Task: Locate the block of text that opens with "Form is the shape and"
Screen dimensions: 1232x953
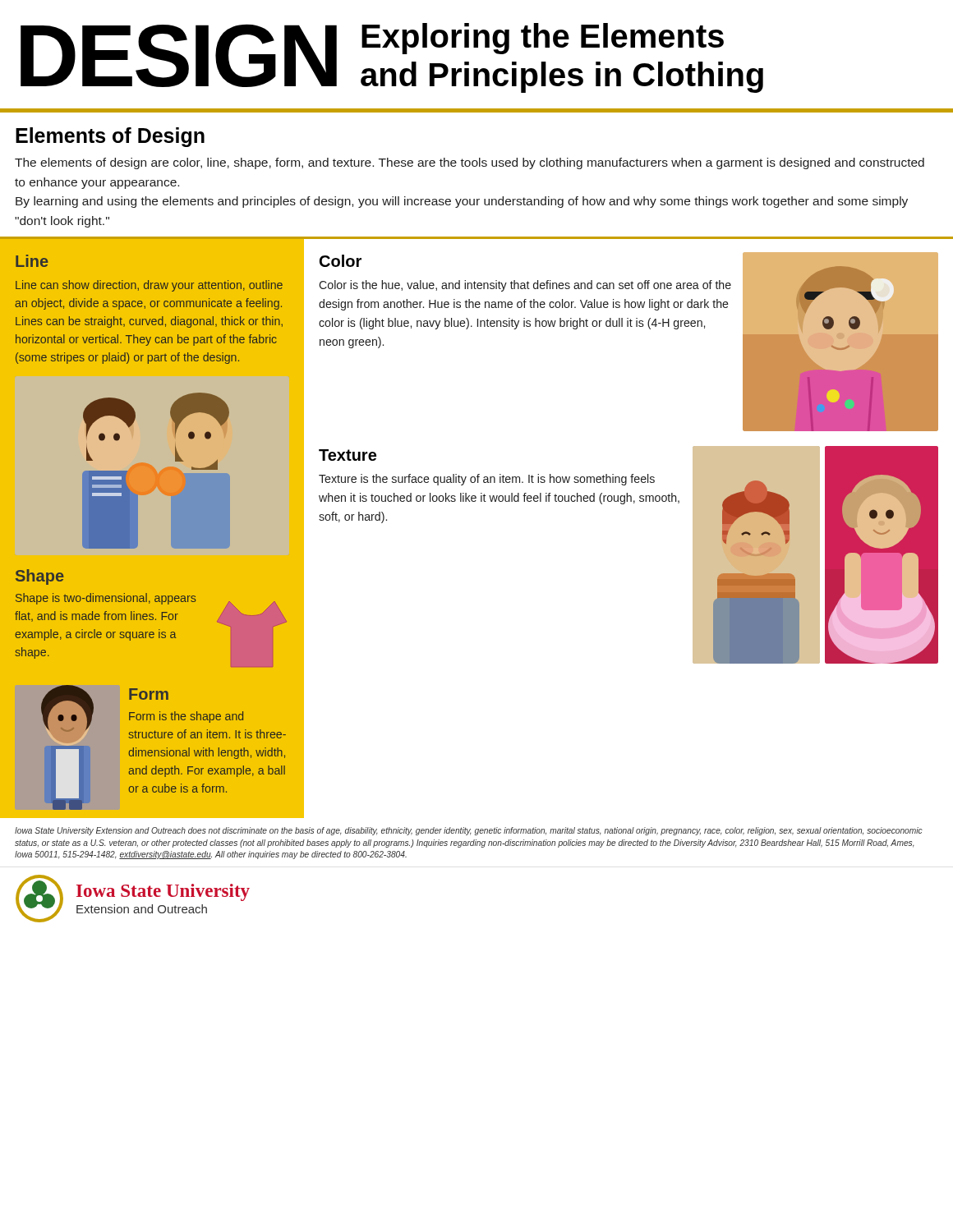Action: 207,753
